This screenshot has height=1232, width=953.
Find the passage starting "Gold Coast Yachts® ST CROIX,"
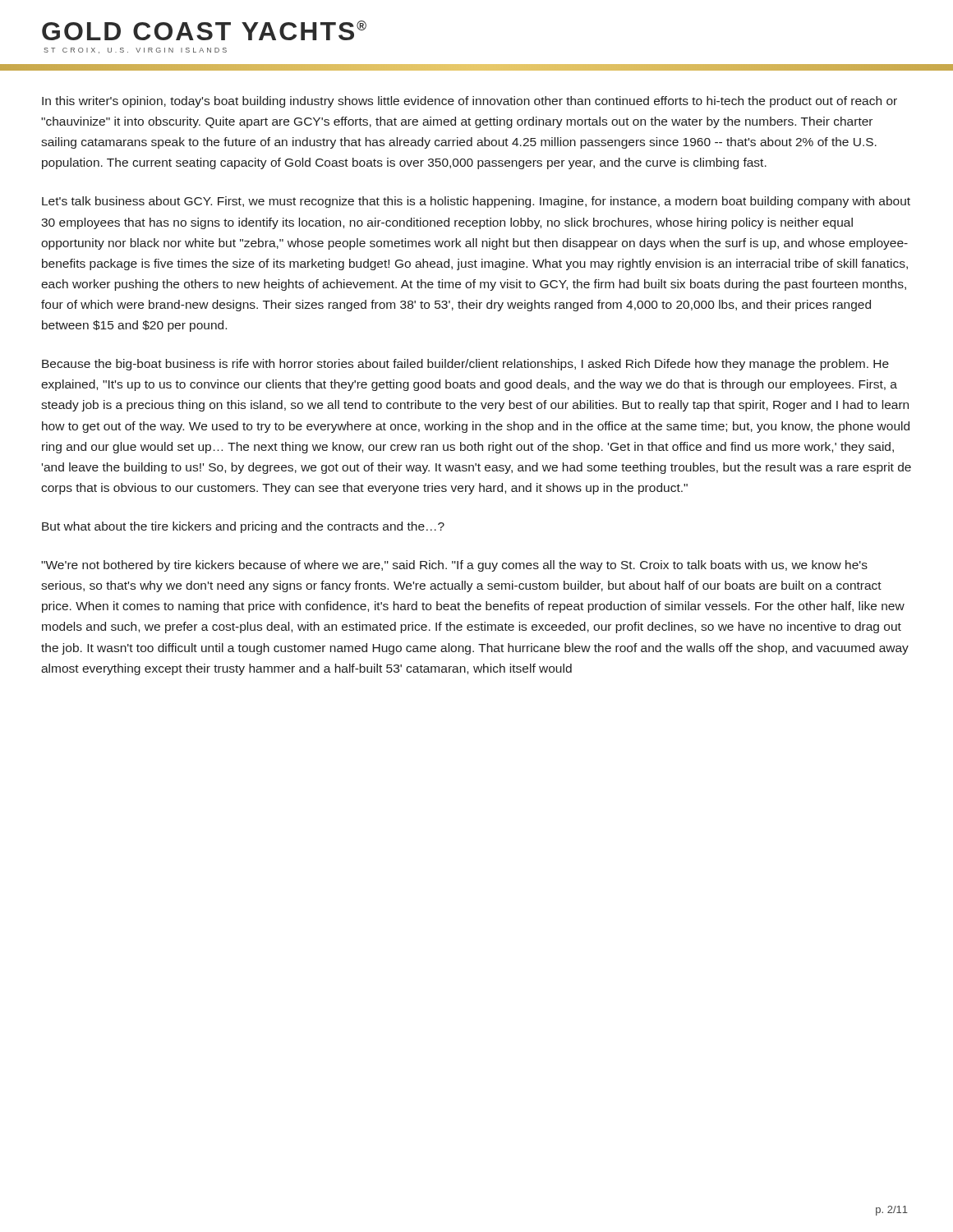[x=204, y=30]
